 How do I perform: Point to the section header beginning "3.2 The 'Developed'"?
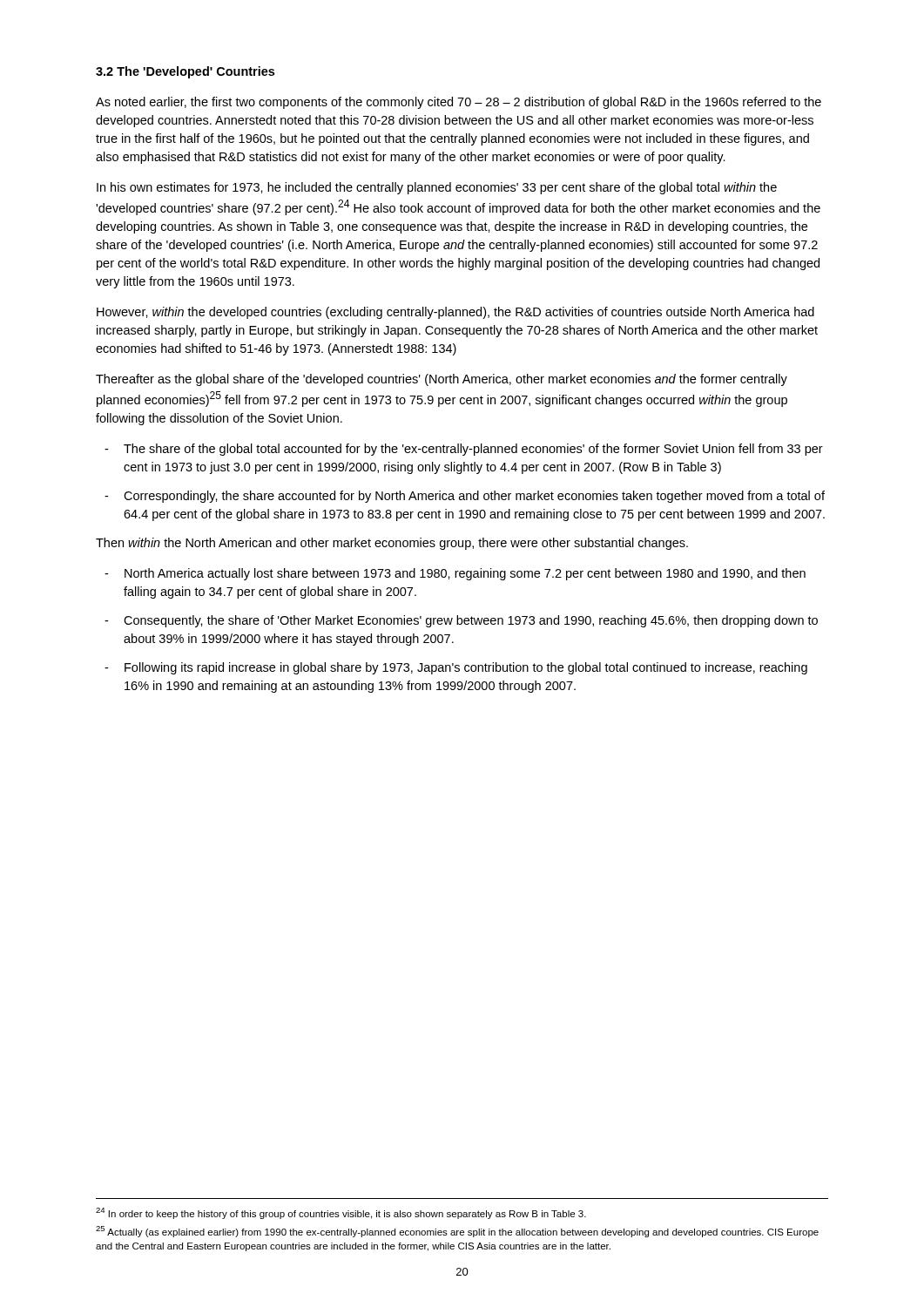coord(185,71)
